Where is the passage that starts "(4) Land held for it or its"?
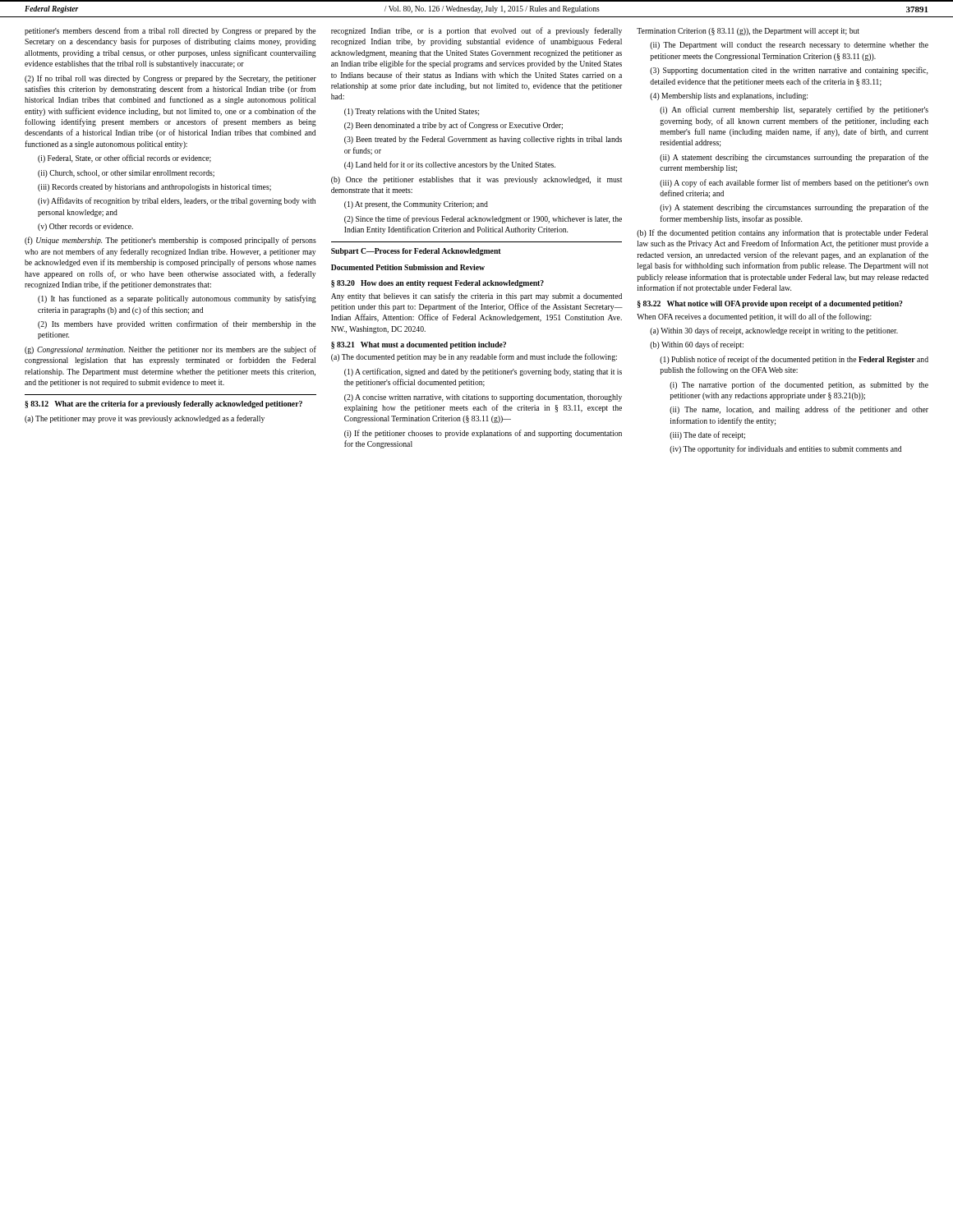Image resolution: width=953 pixels, height=1232 pixels. pos(483,165)
